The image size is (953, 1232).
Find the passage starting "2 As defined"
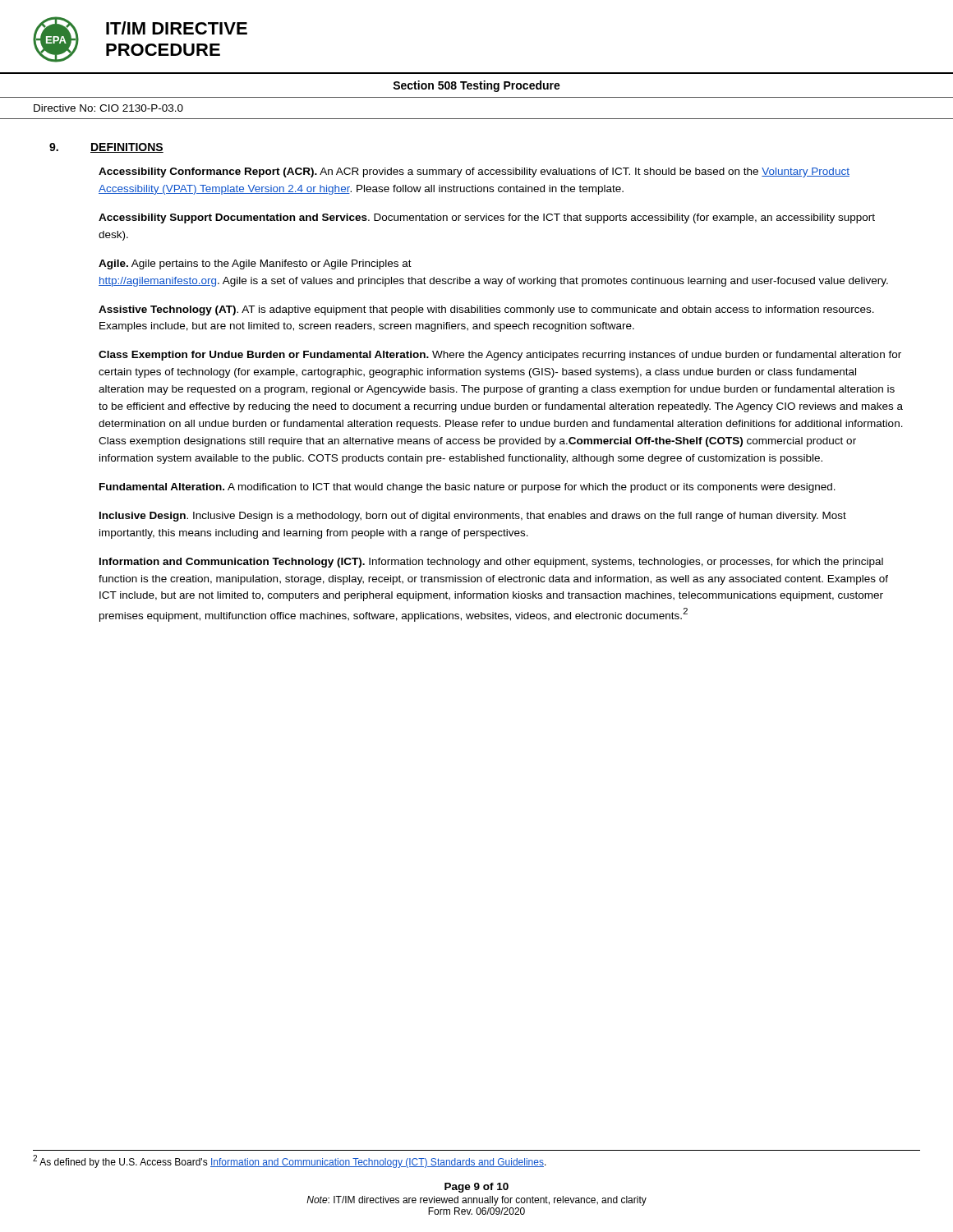[290, 1161]
